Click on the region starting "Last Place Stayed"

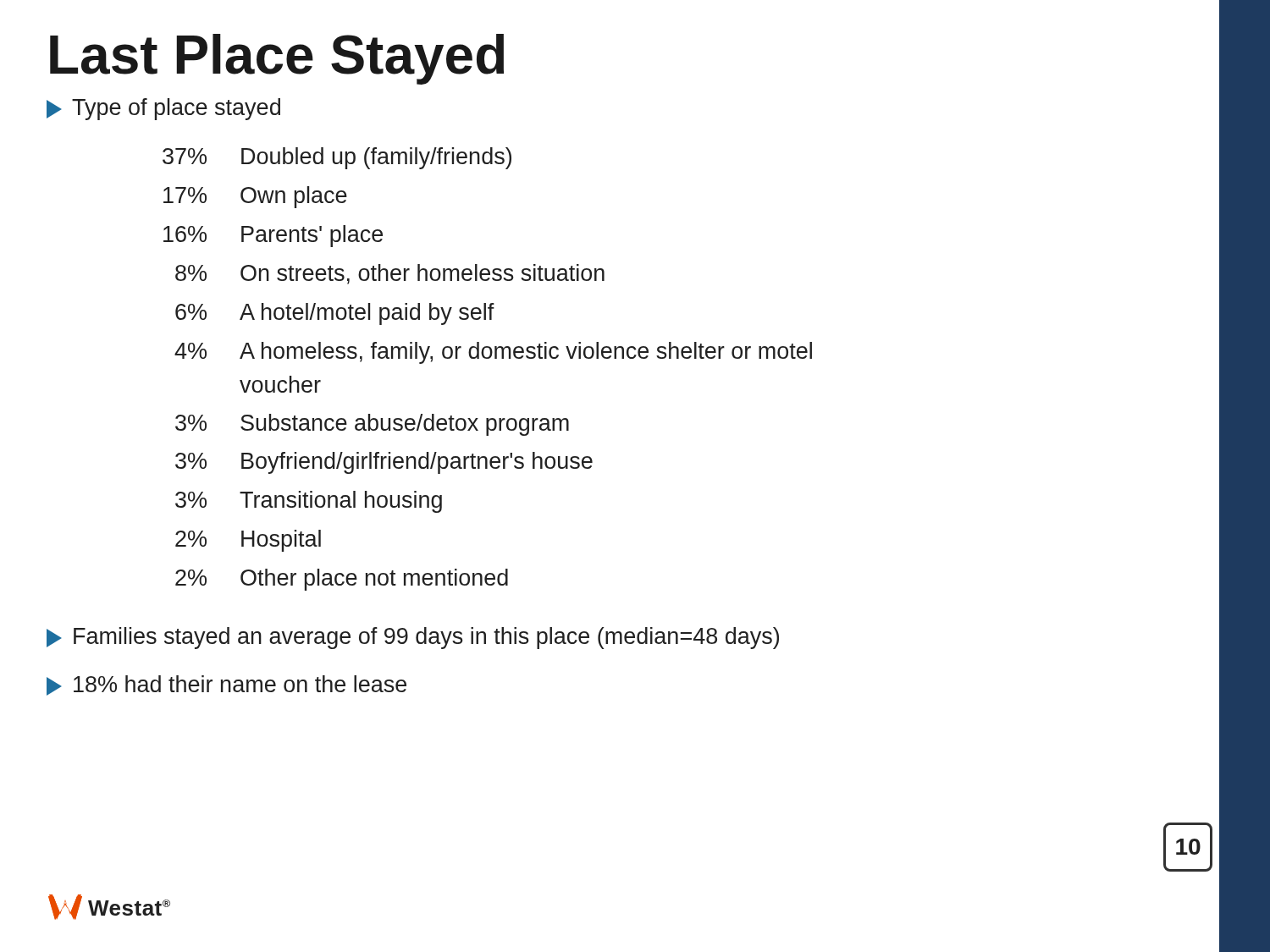tap(277, 55)
